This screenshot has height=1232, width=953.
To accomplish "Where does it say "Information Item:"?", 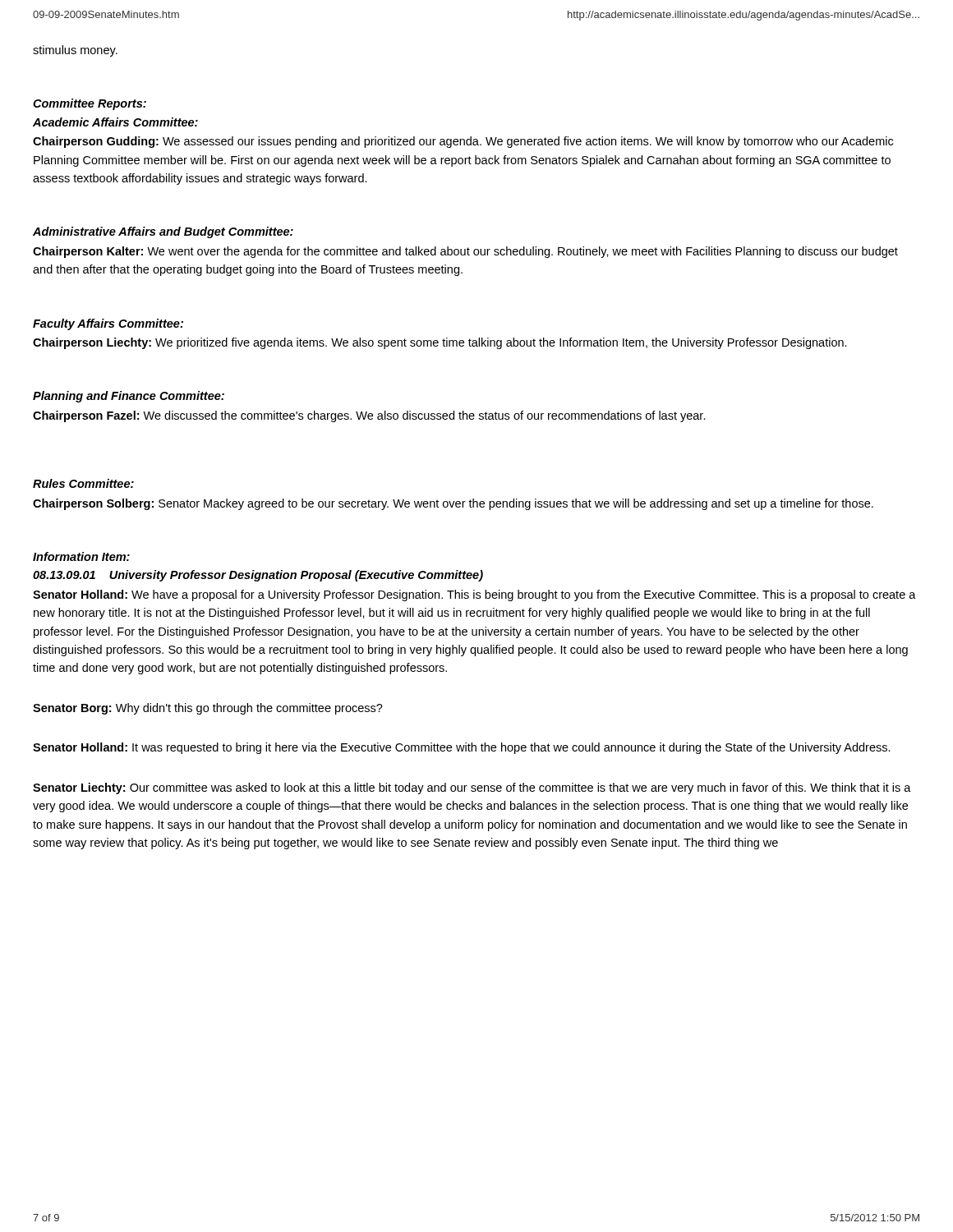I will coord(82,557).
